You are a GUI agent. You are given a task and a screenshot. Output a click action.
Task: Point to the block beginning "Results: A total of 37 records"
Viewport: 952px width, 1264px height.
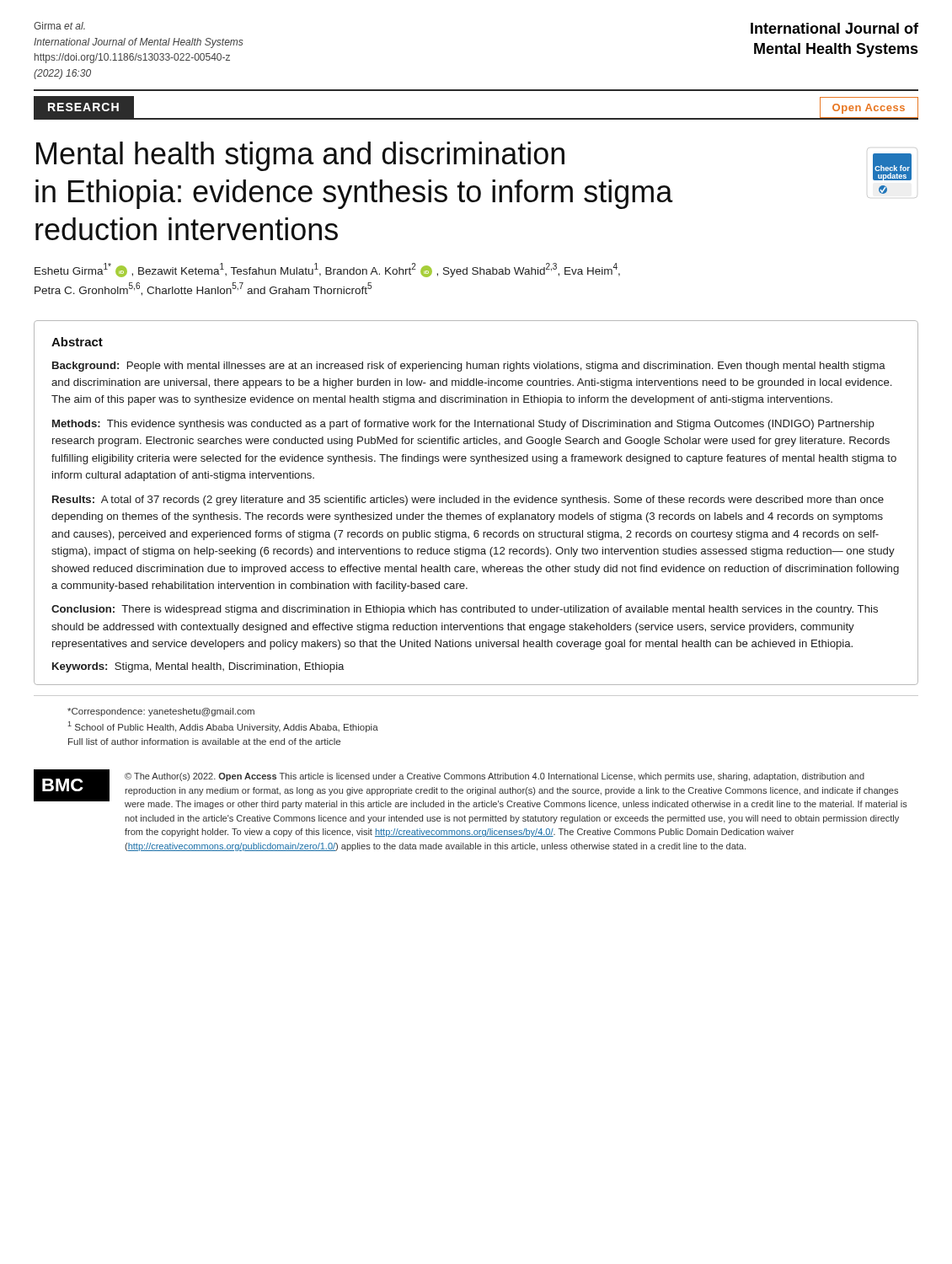coord(475,542)
